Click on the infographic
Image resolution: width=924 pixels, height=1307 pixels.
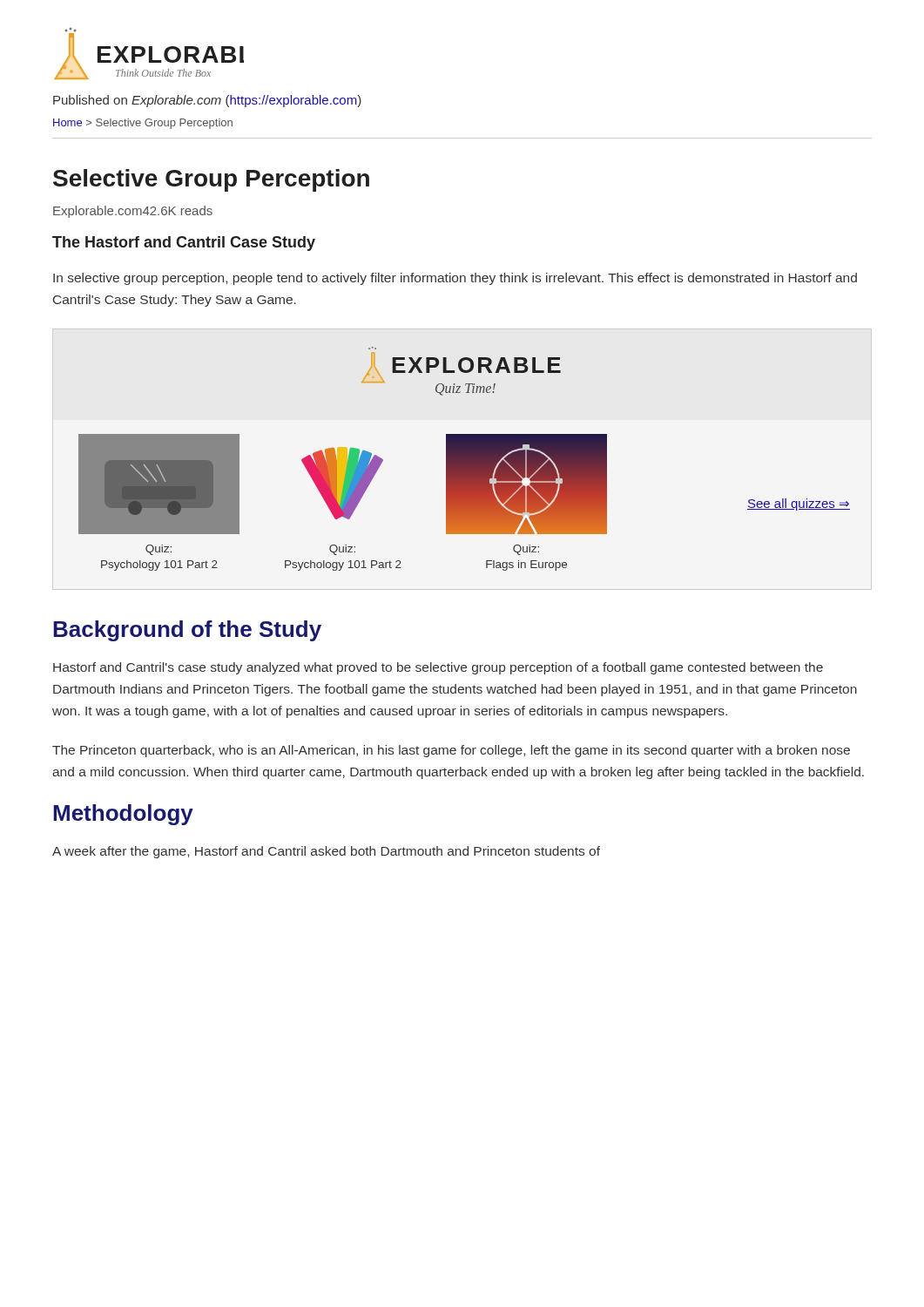[462, 459]
